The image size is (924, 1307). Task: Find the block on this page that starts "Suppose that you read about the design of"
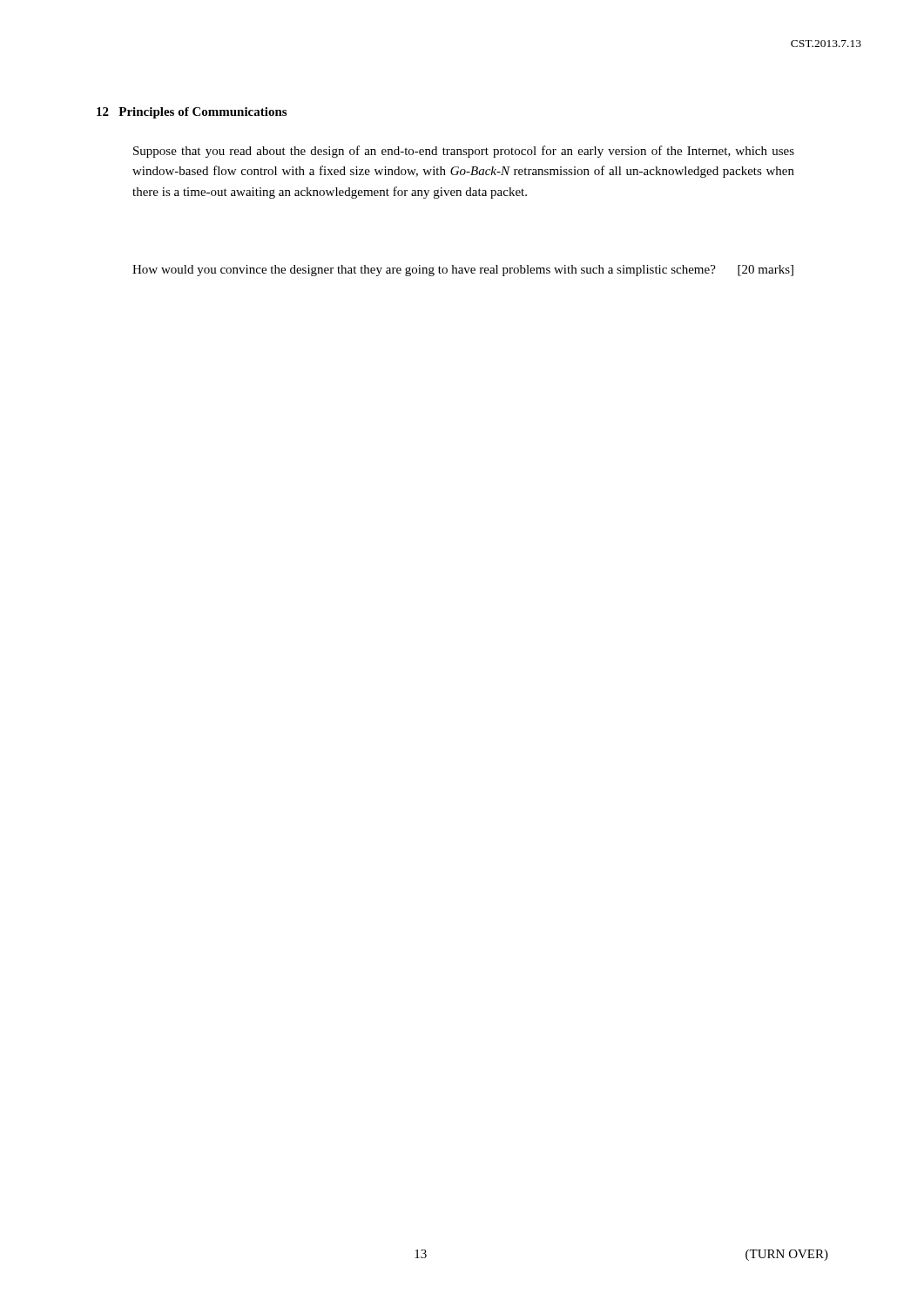[463, 171]
